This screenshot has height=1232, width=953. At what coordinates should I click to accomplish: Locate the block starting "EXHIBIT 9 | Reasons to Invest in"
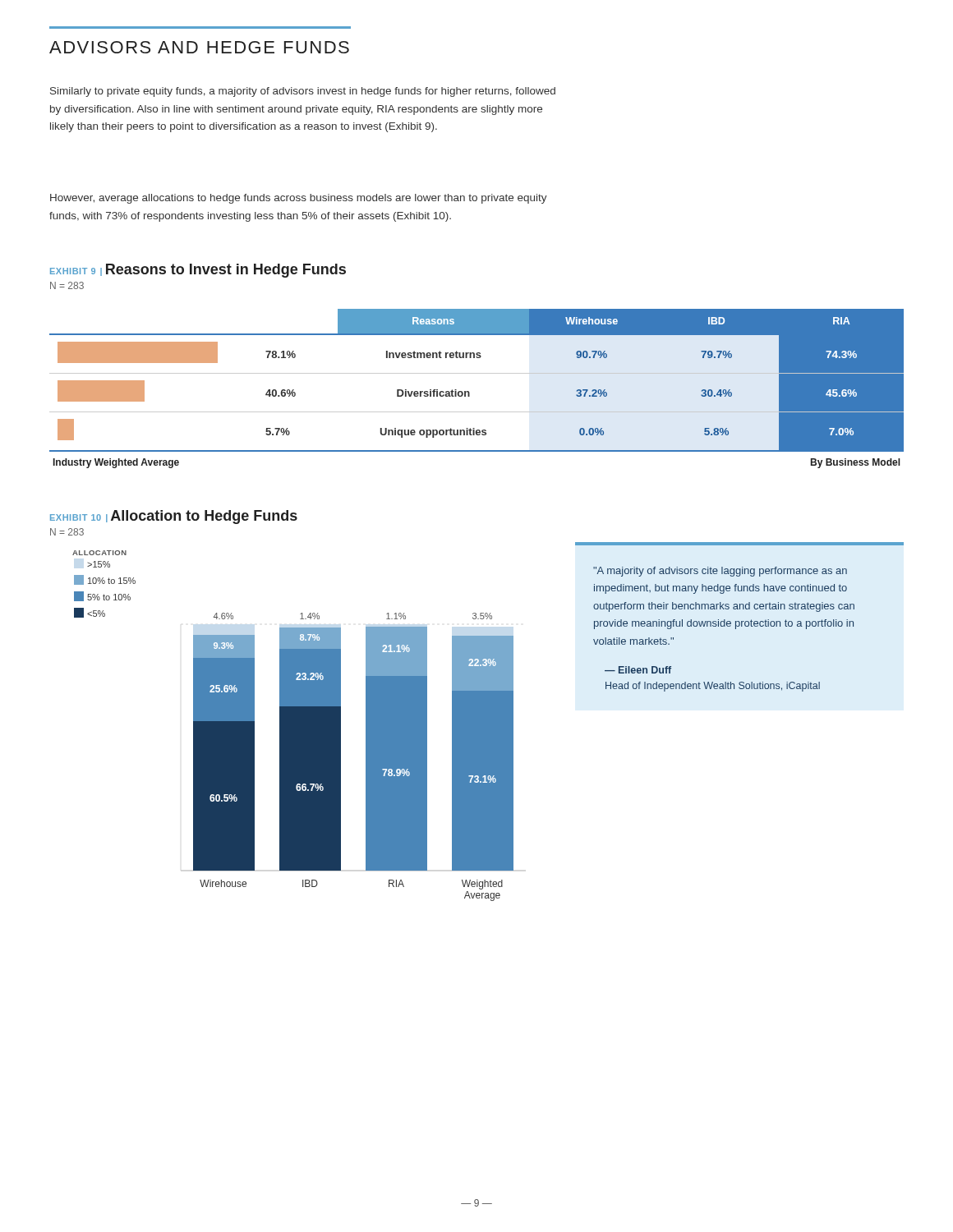[337, 276]
